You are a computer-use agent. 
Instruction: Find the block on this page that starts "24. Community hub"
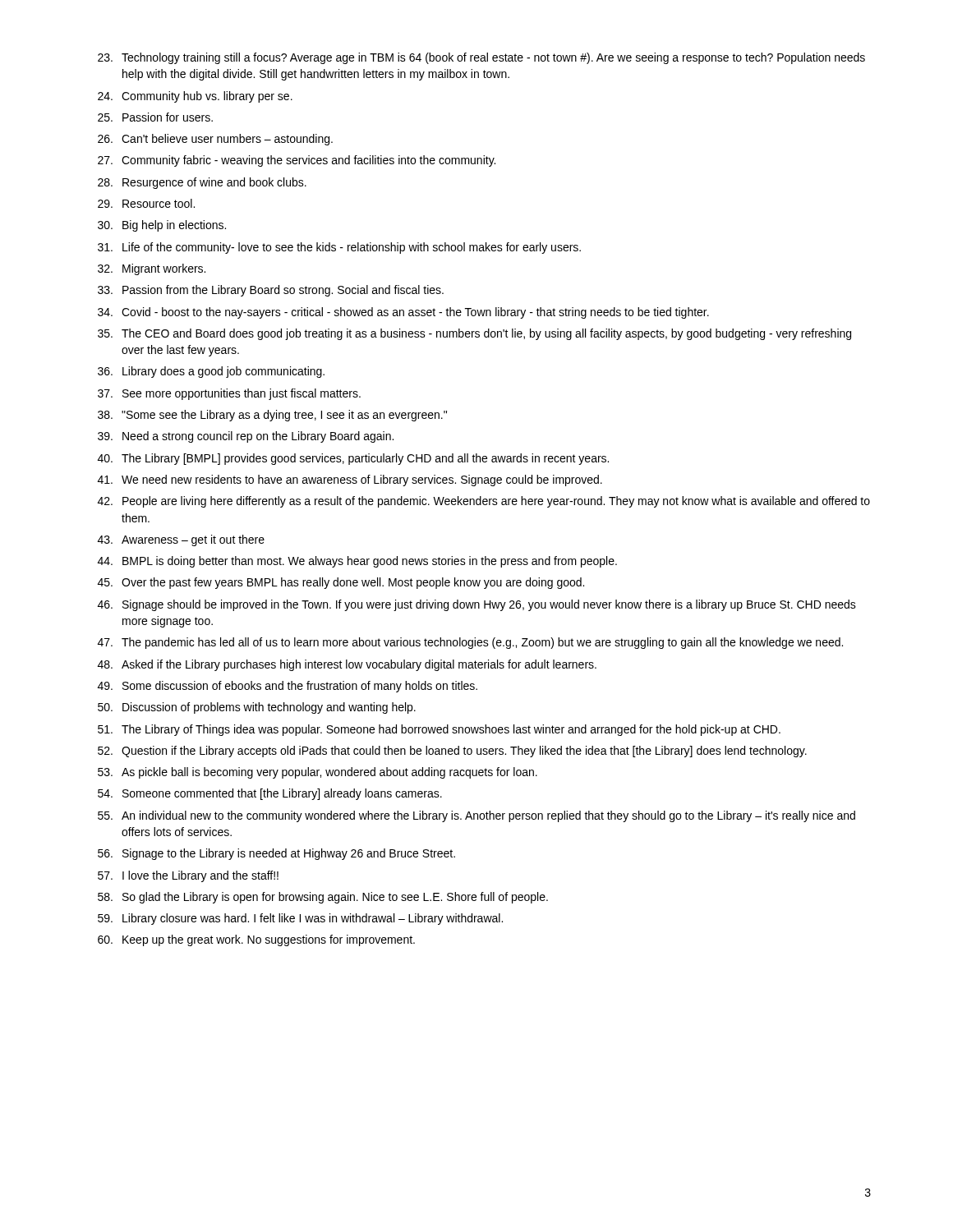[x=195, y=97]
